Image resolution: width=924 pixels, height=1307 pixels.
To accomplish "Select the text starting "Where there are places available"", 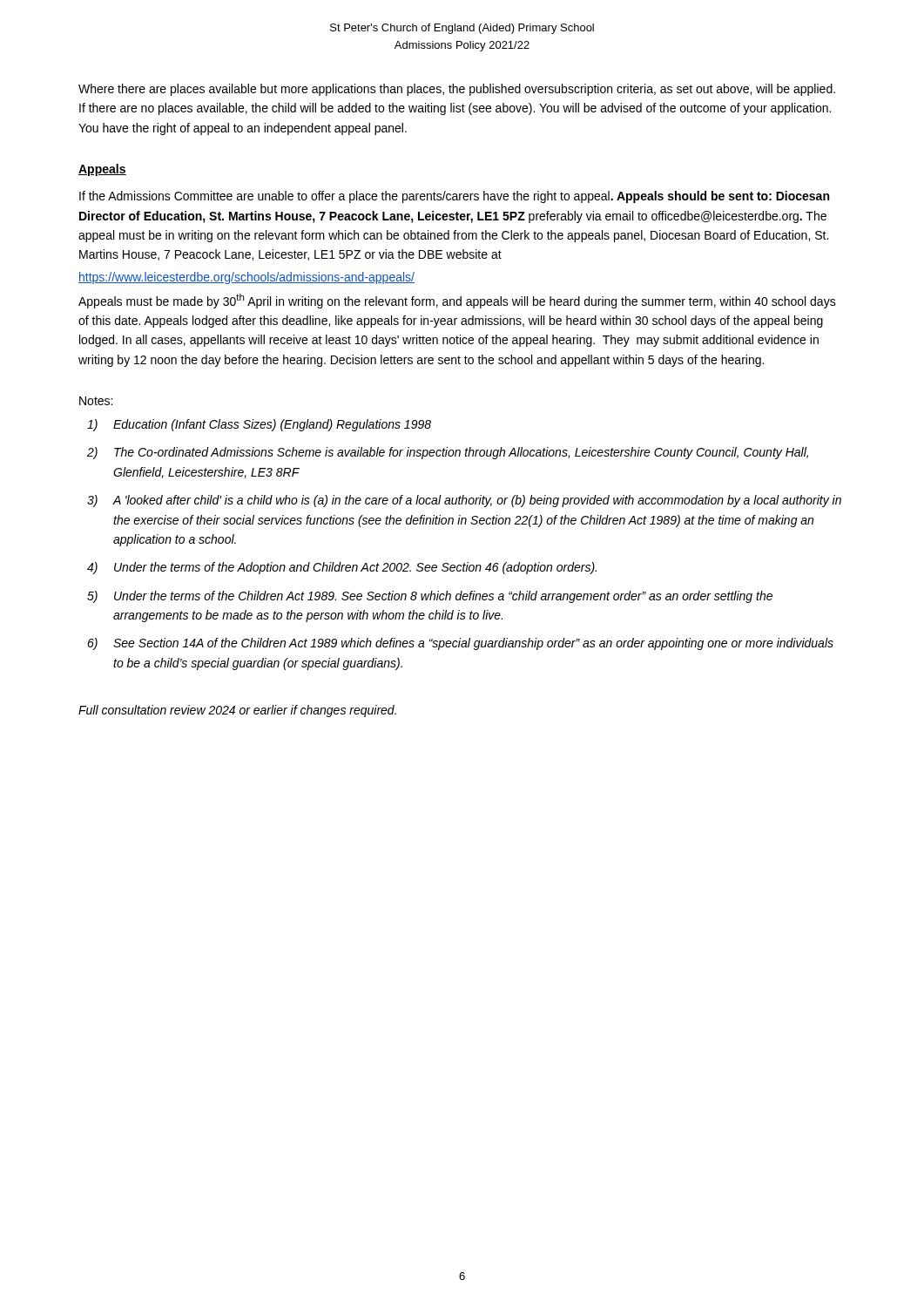I will pos(457,108).
